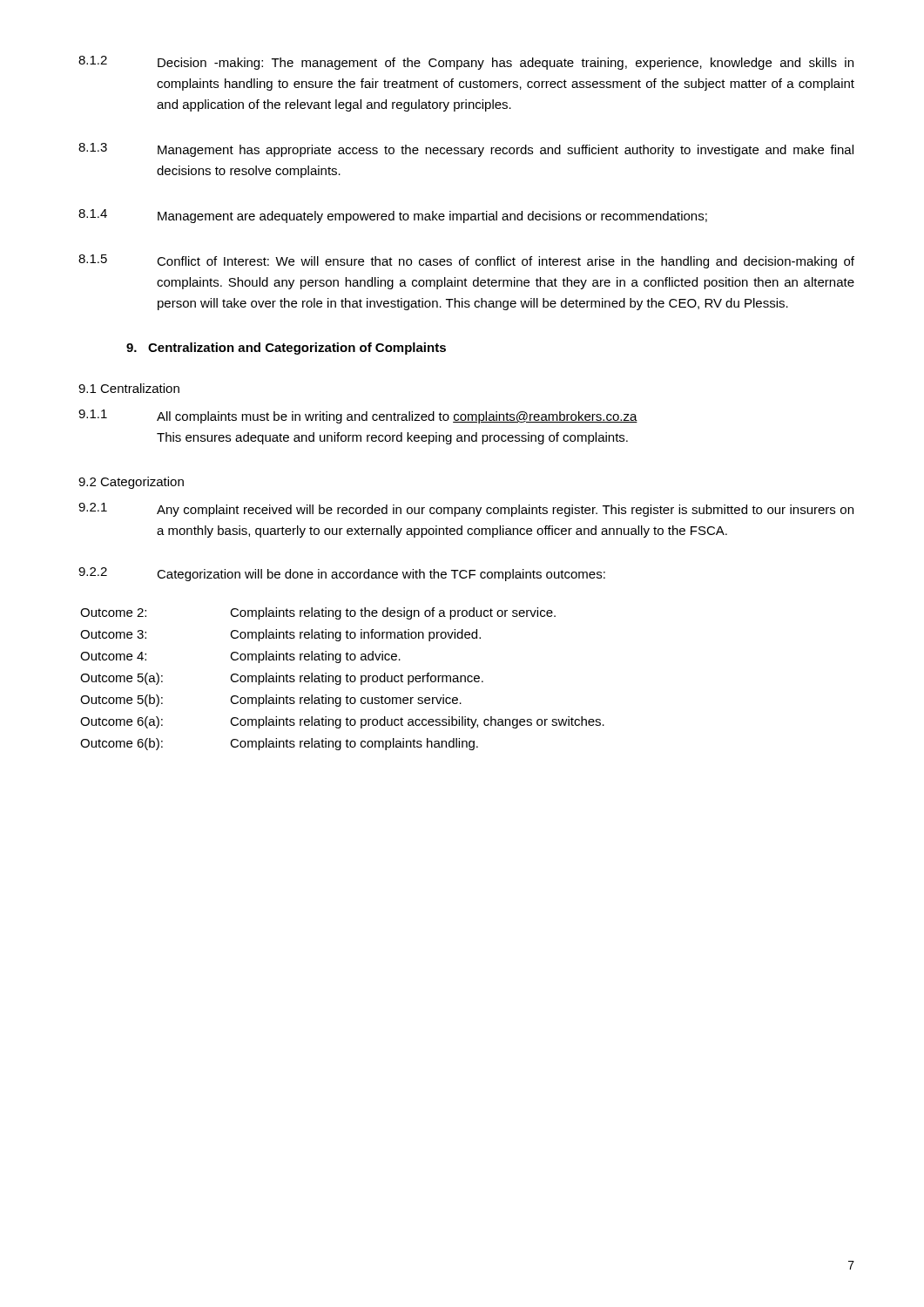Locate the table with the text "Outcome 6(a):"
Viewport: 924px width, 1307px height.
466,677
